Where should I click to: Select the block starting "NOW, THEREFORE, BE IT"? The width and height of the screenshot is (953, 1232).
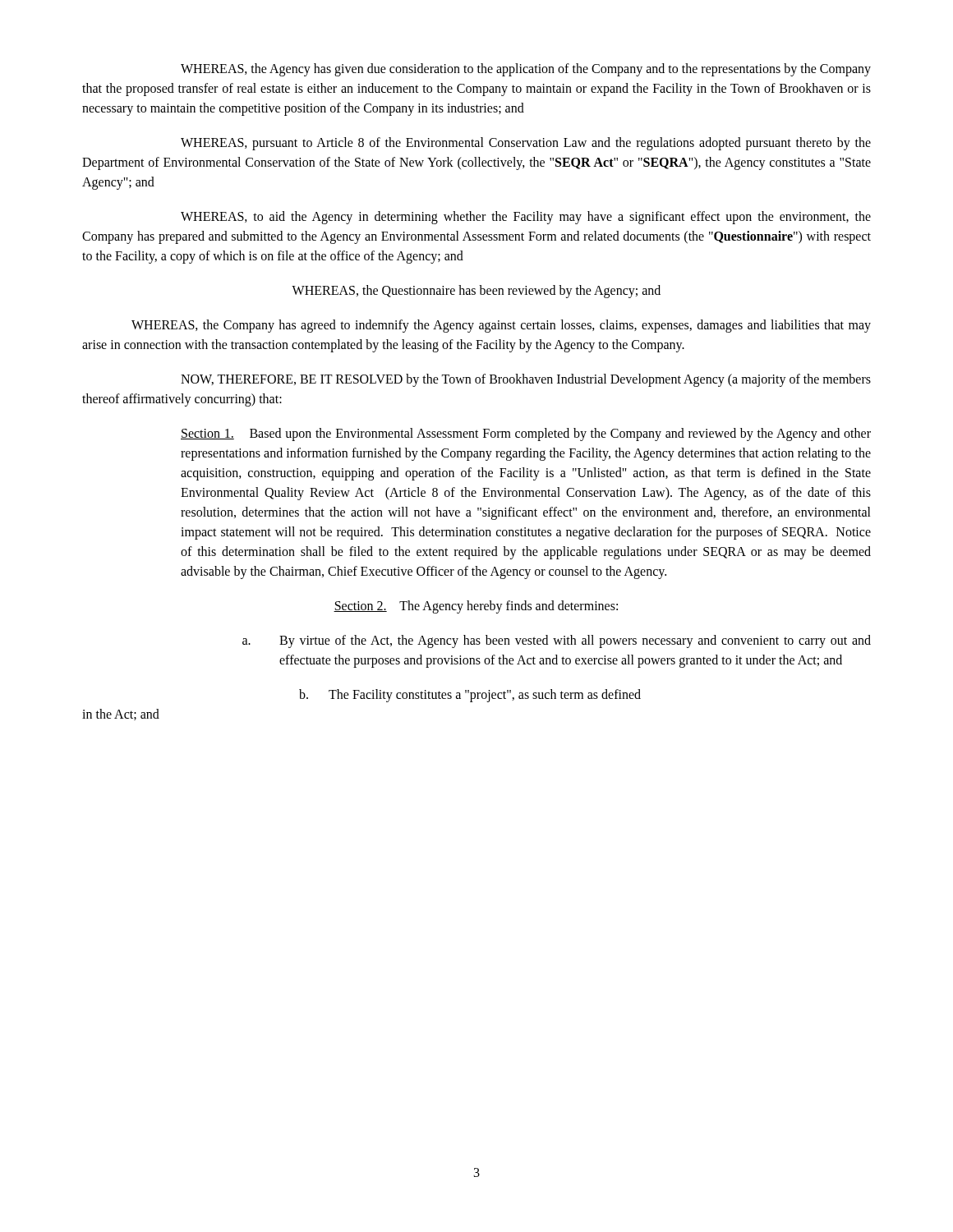[476, 389]
